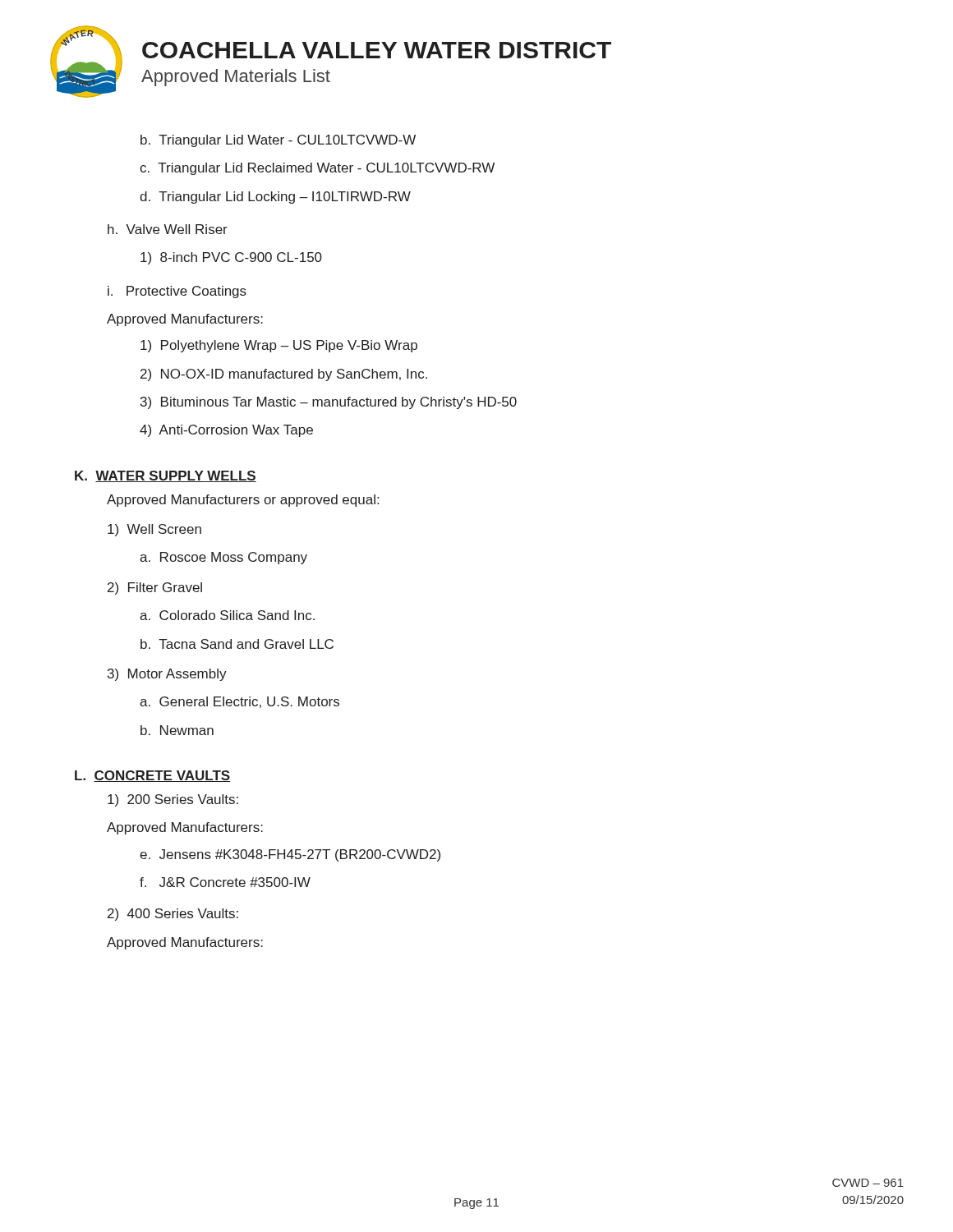
Task: Find the element starting "2) 400 Series Vaults:"
Action: pos(173,914)
